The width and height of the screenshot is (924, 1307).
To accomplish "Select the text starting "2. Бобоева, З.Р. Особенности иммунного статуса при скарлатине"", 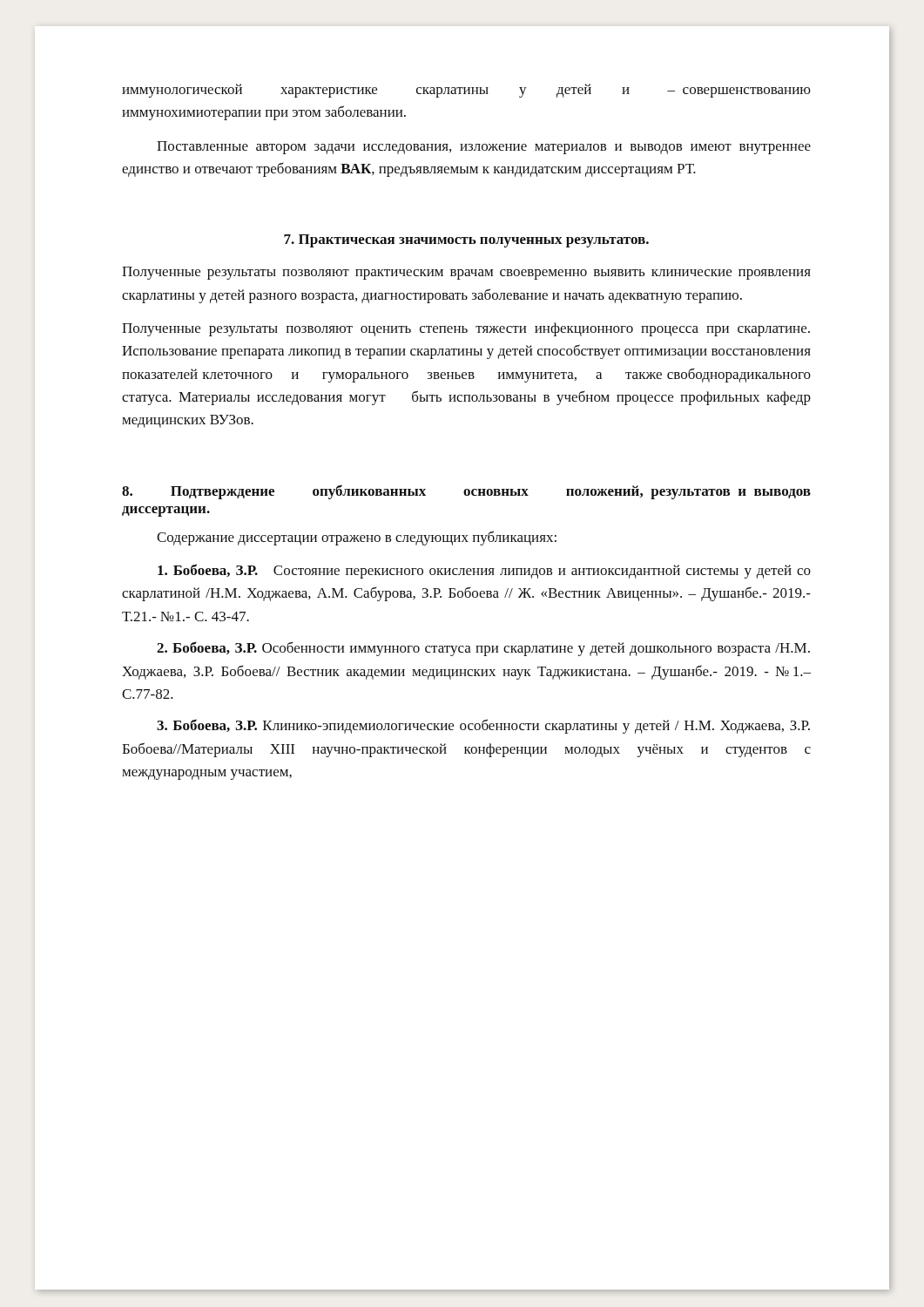I will 466,671.
